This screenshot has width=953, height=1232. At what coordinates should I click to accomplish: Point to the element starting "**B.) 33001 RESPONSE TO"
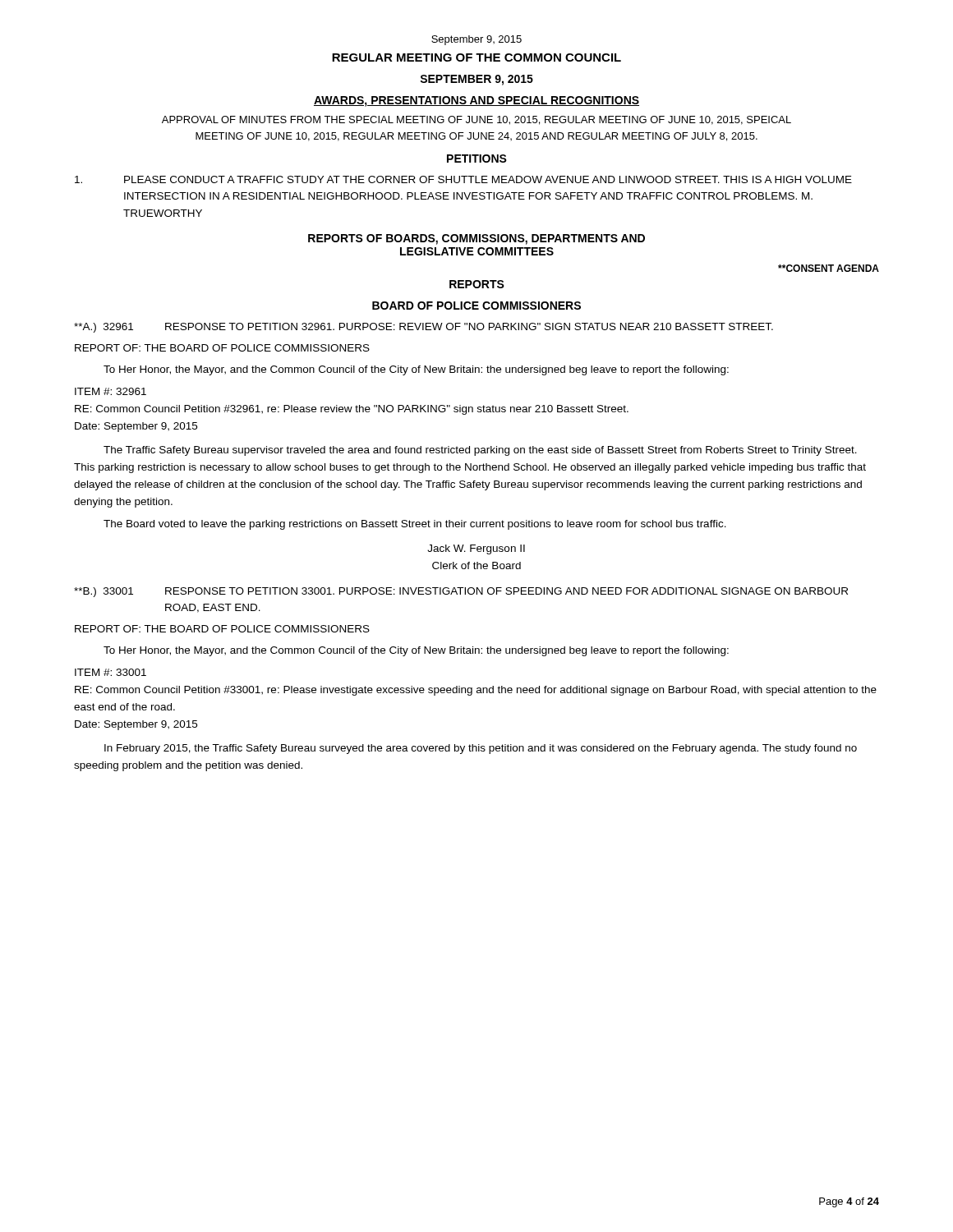tap(476, 600)
